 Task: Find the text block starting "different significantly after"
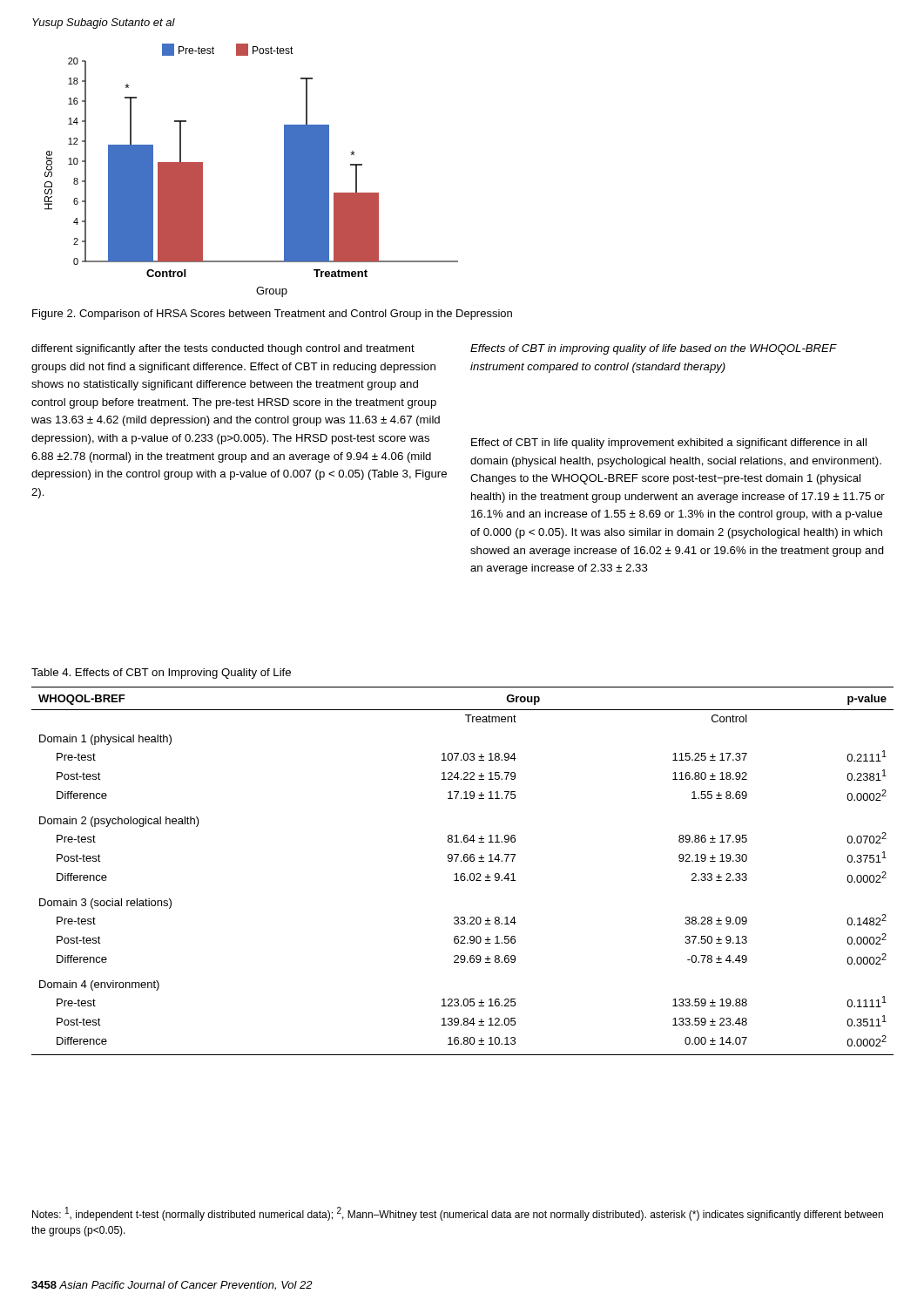[x=239, y=420]
